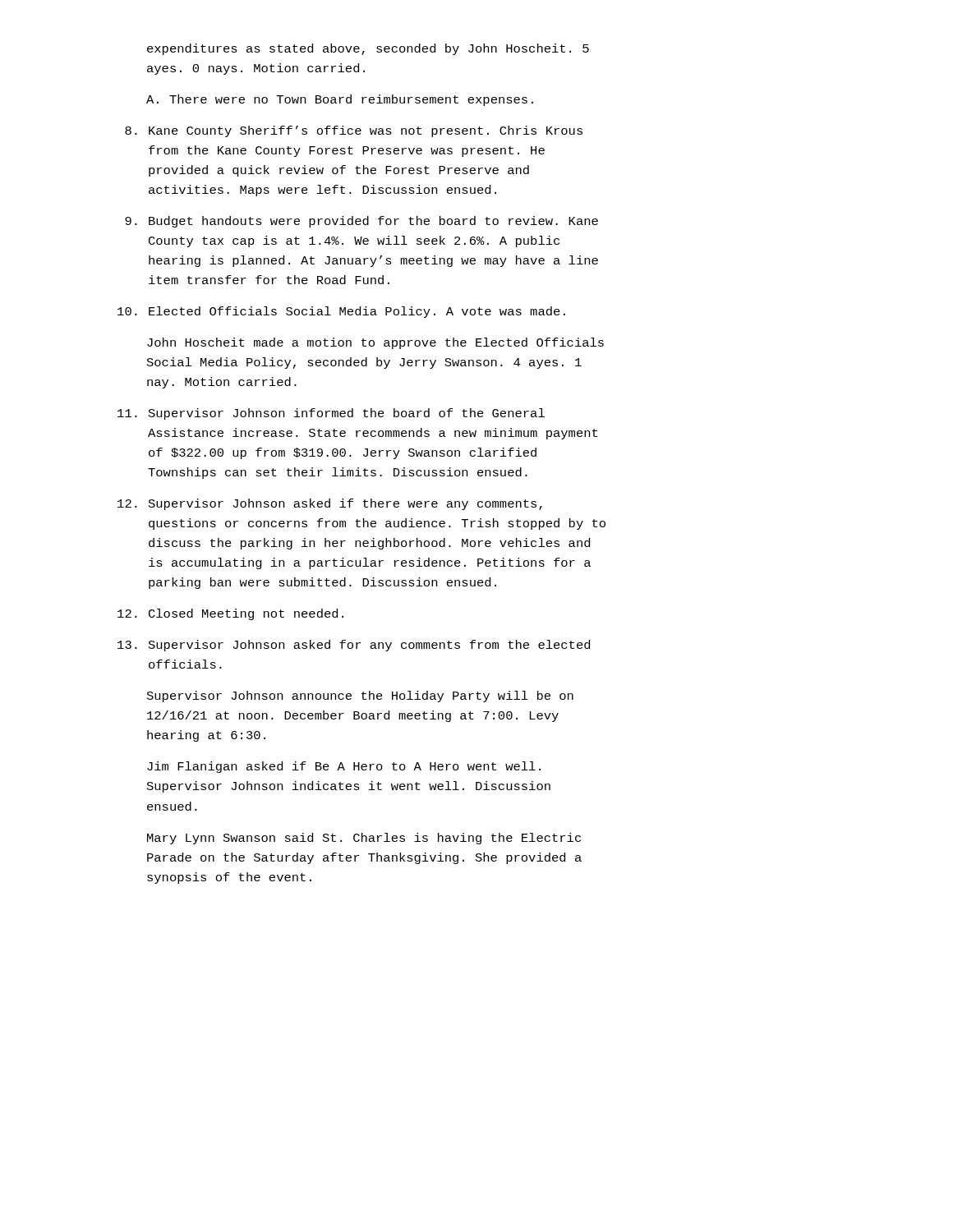Screen dimensions: 1232x953
Task: Find the list item containing "9. Budget handouts were"
Action: pyautogui.click(x=463, y=251)
